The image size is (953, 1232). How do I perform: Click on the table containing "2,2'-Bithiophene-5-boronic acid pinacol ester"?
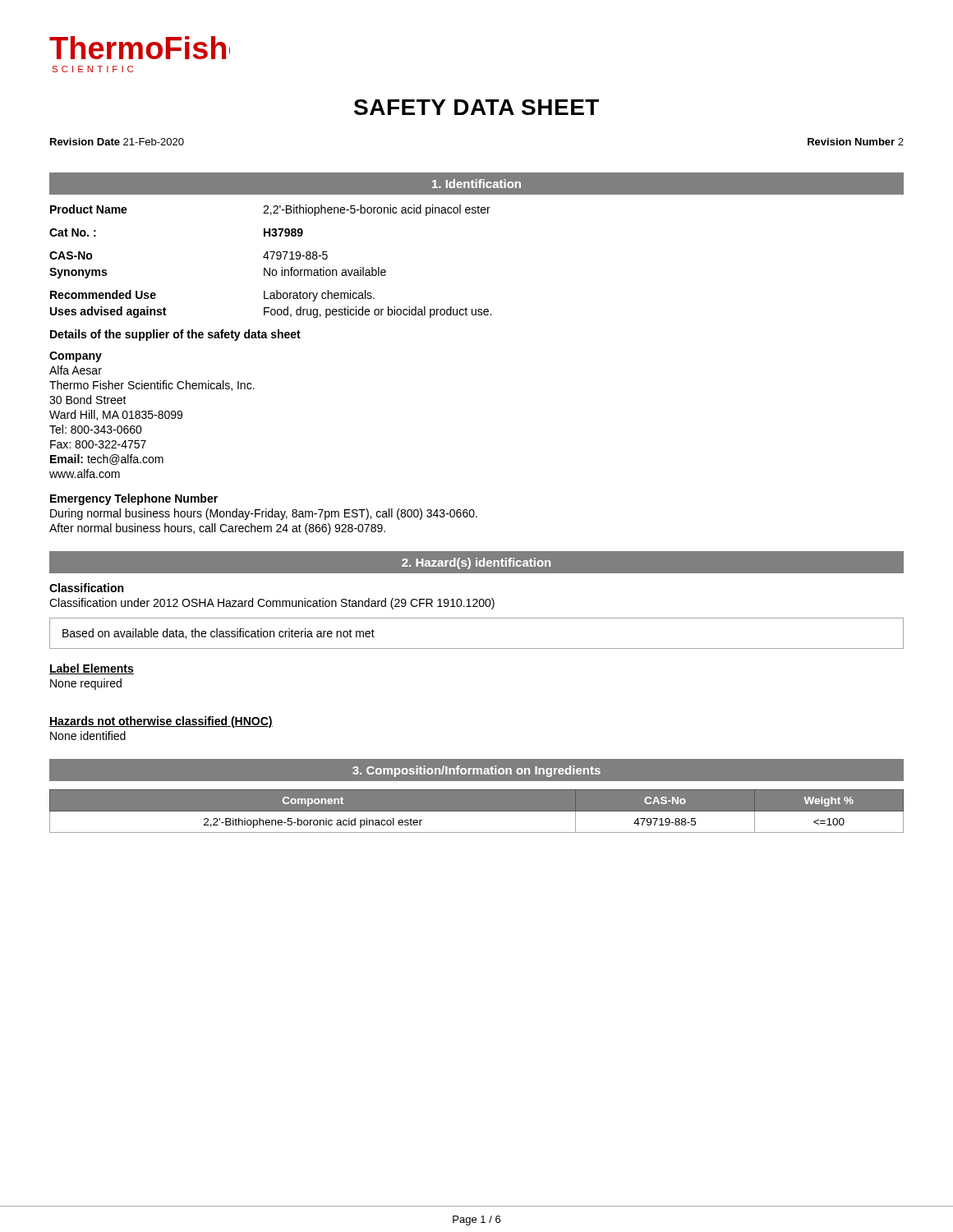476,811
